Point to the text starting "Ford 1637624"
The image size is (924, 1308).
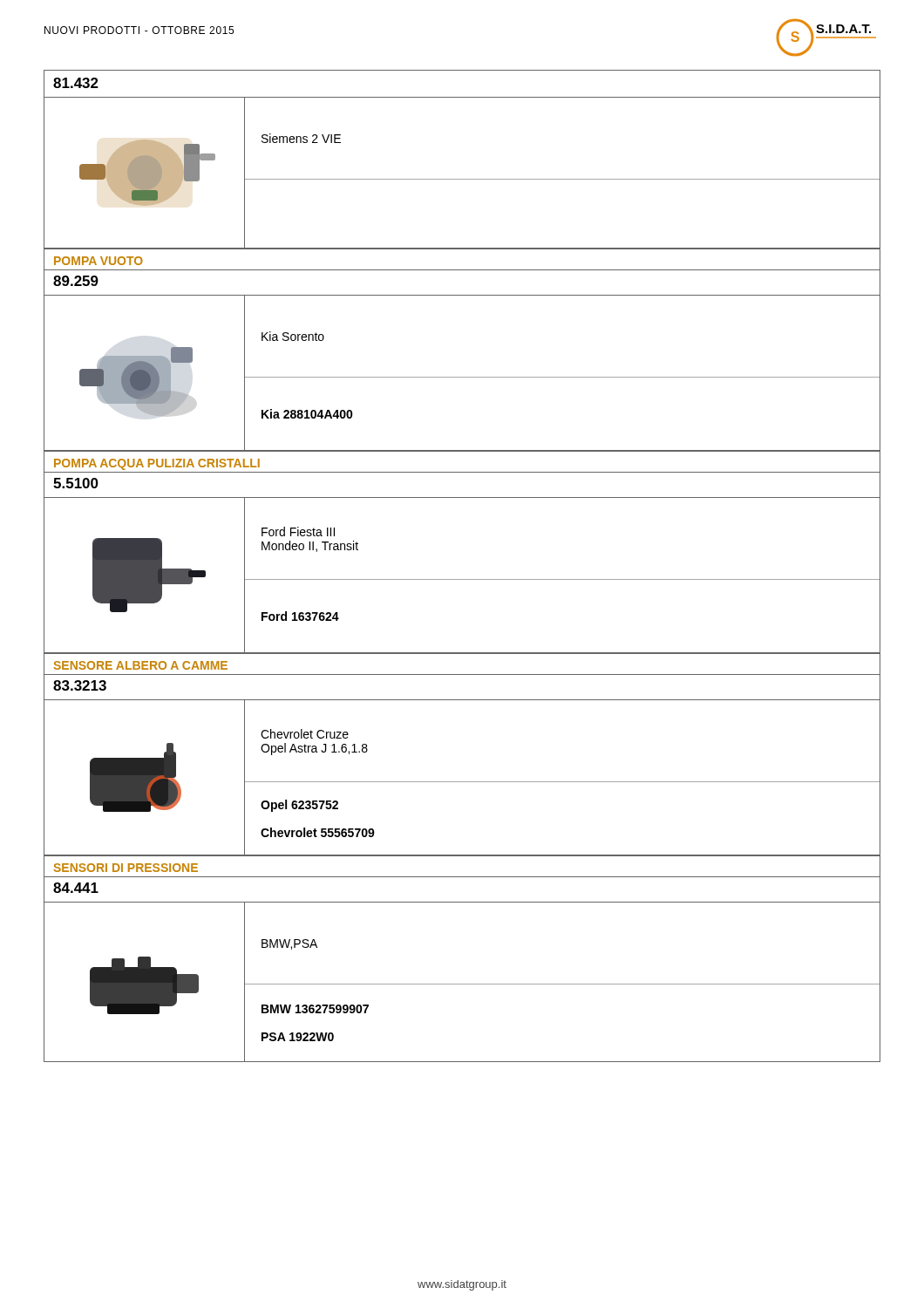tap(300, 616)
